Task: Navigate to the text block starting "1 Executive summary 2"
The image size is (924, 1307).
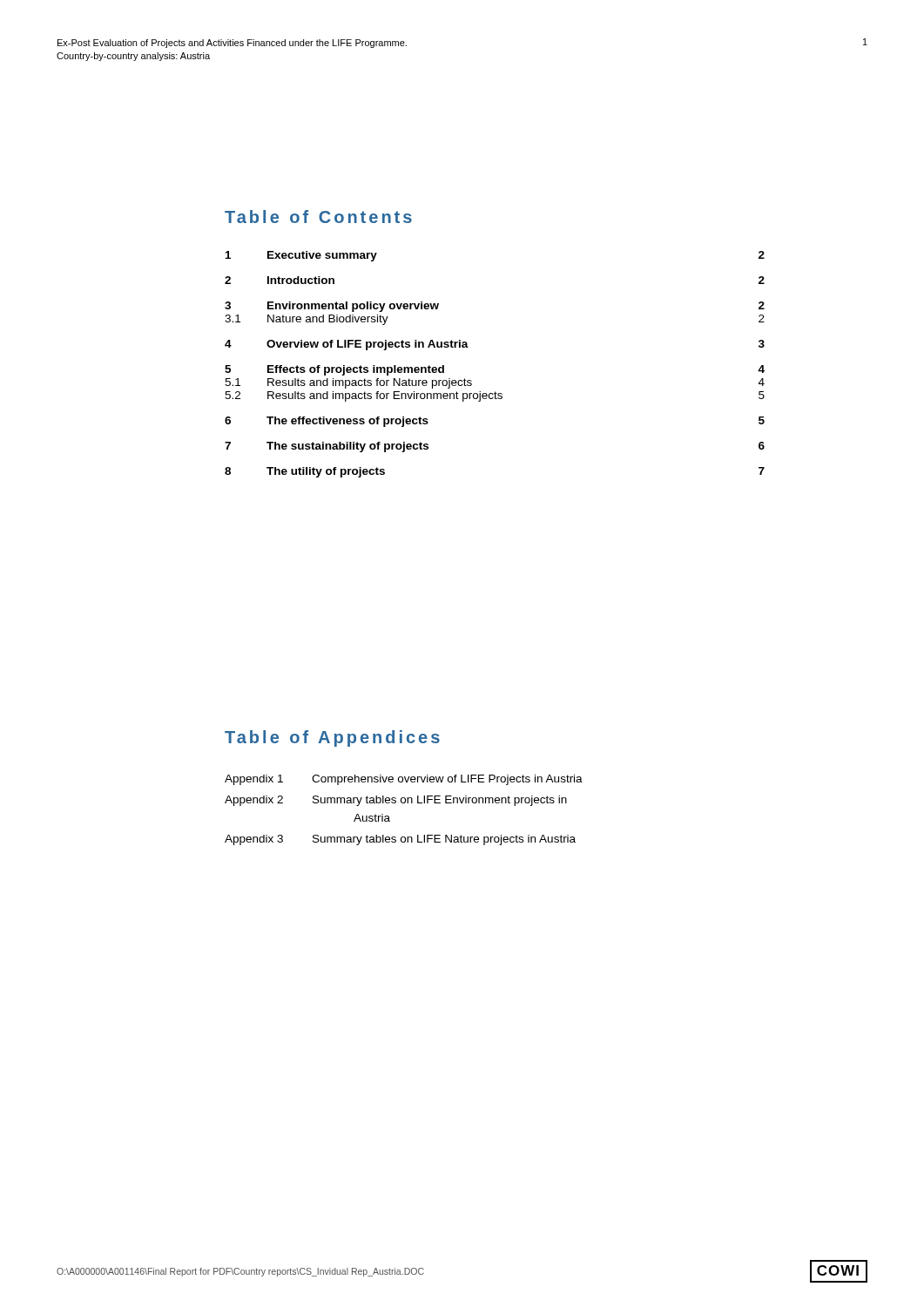Action: coord(328,256)
